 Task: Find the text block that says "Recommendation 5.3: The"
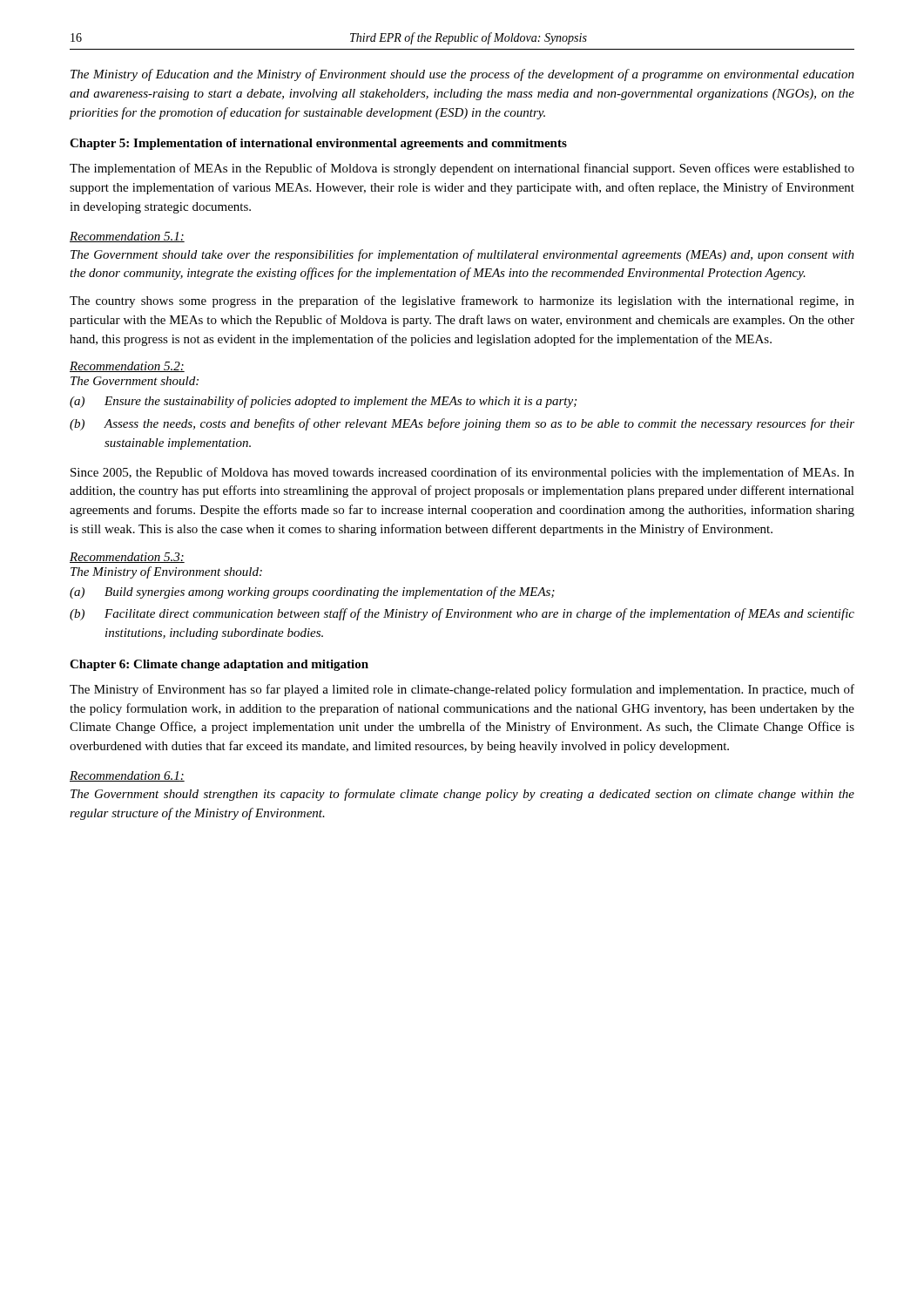coord(166,564)
